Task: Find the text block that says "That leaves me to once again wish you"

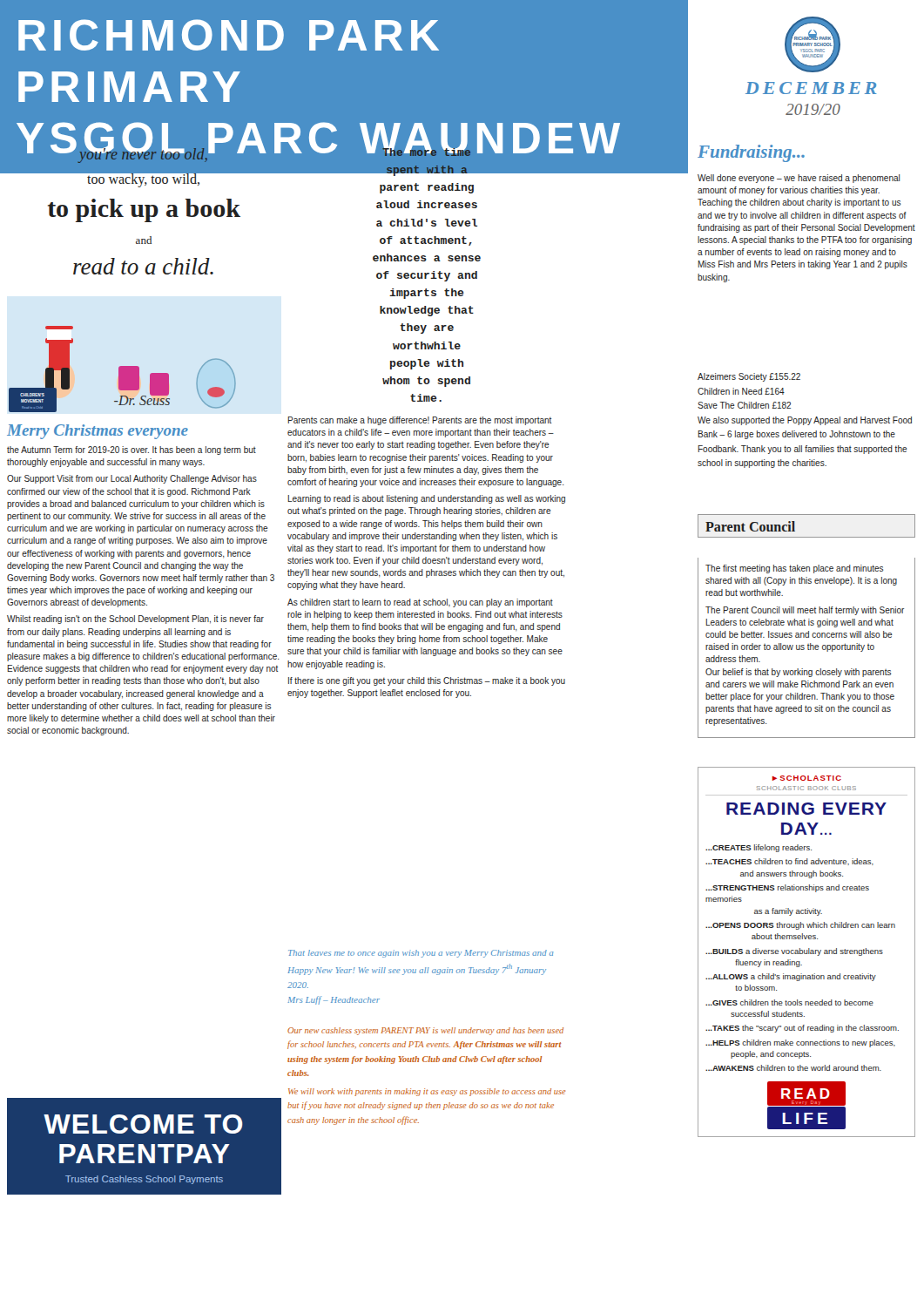Action: (427, 976)
